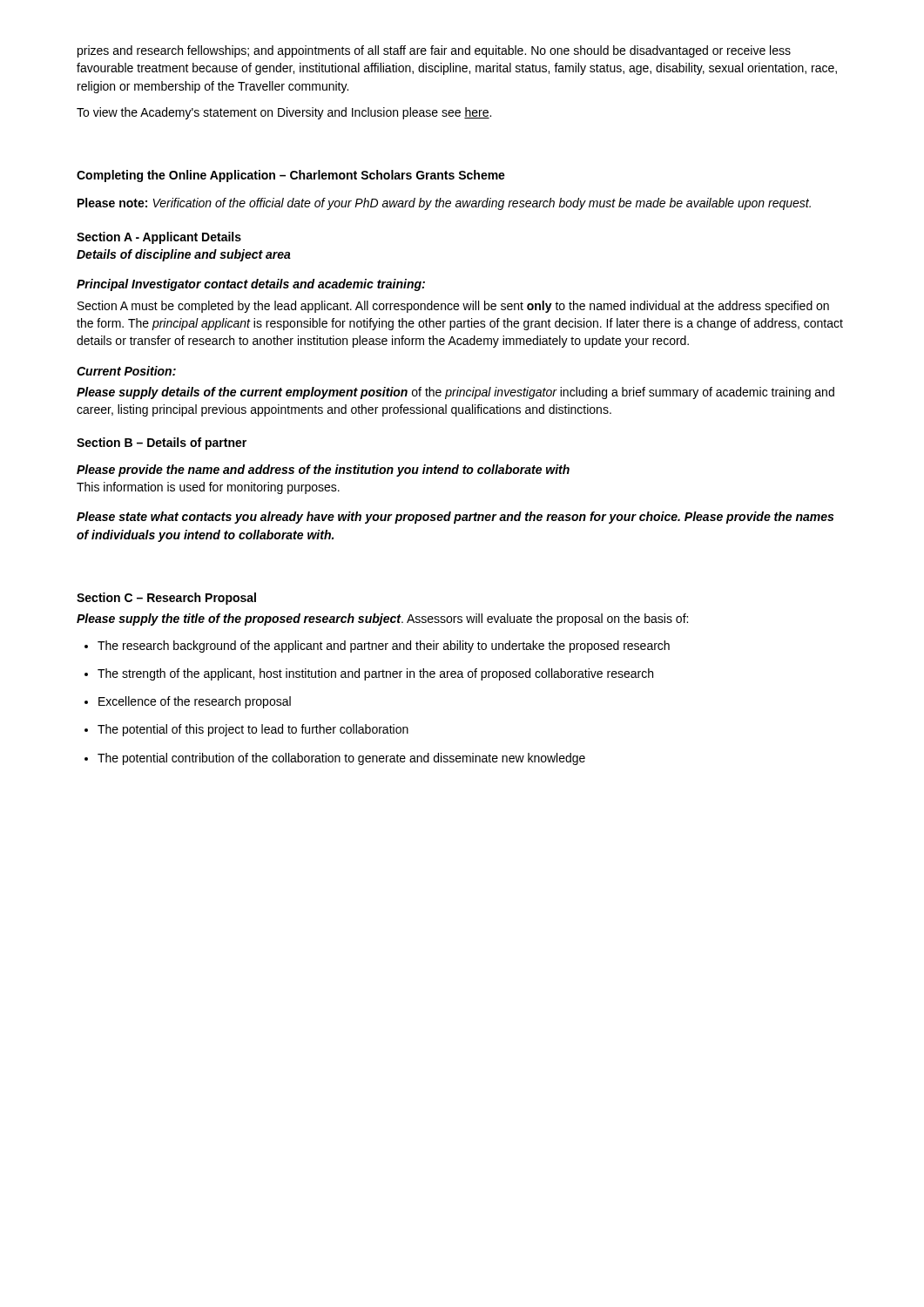Locate the section header with the text "Section A - Applicant Details Details of discipline"

pos(159,238)
